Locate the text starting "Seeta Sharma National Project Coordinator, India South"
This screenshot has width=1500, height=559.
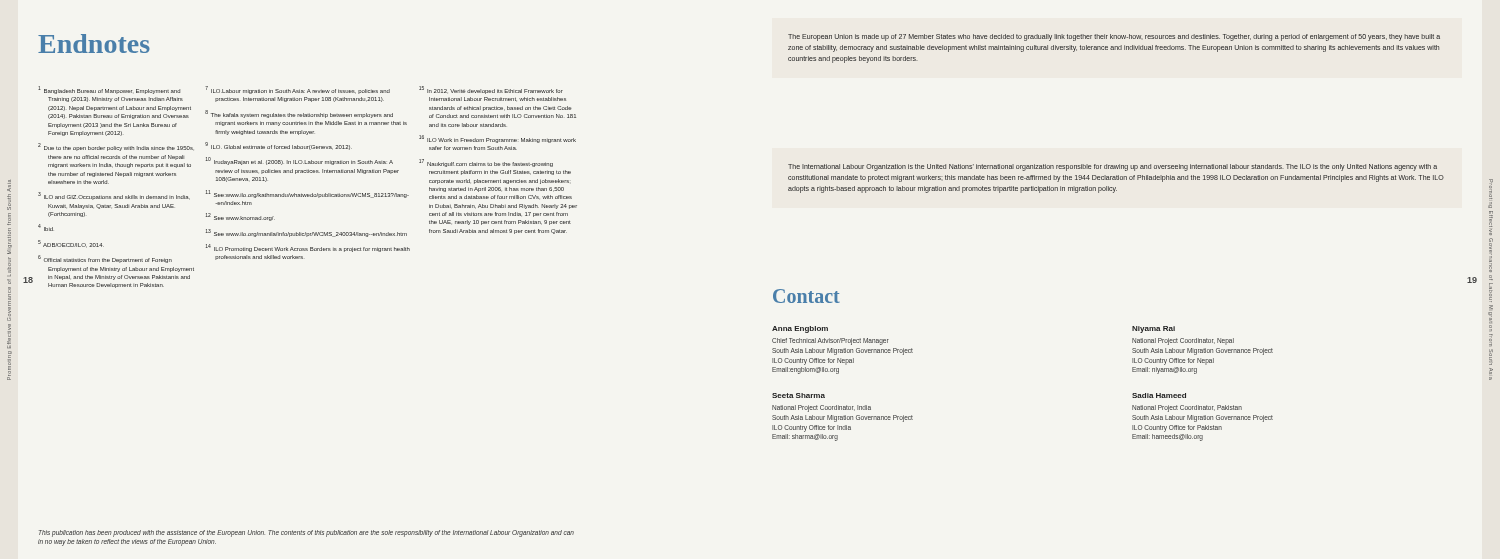798,396
